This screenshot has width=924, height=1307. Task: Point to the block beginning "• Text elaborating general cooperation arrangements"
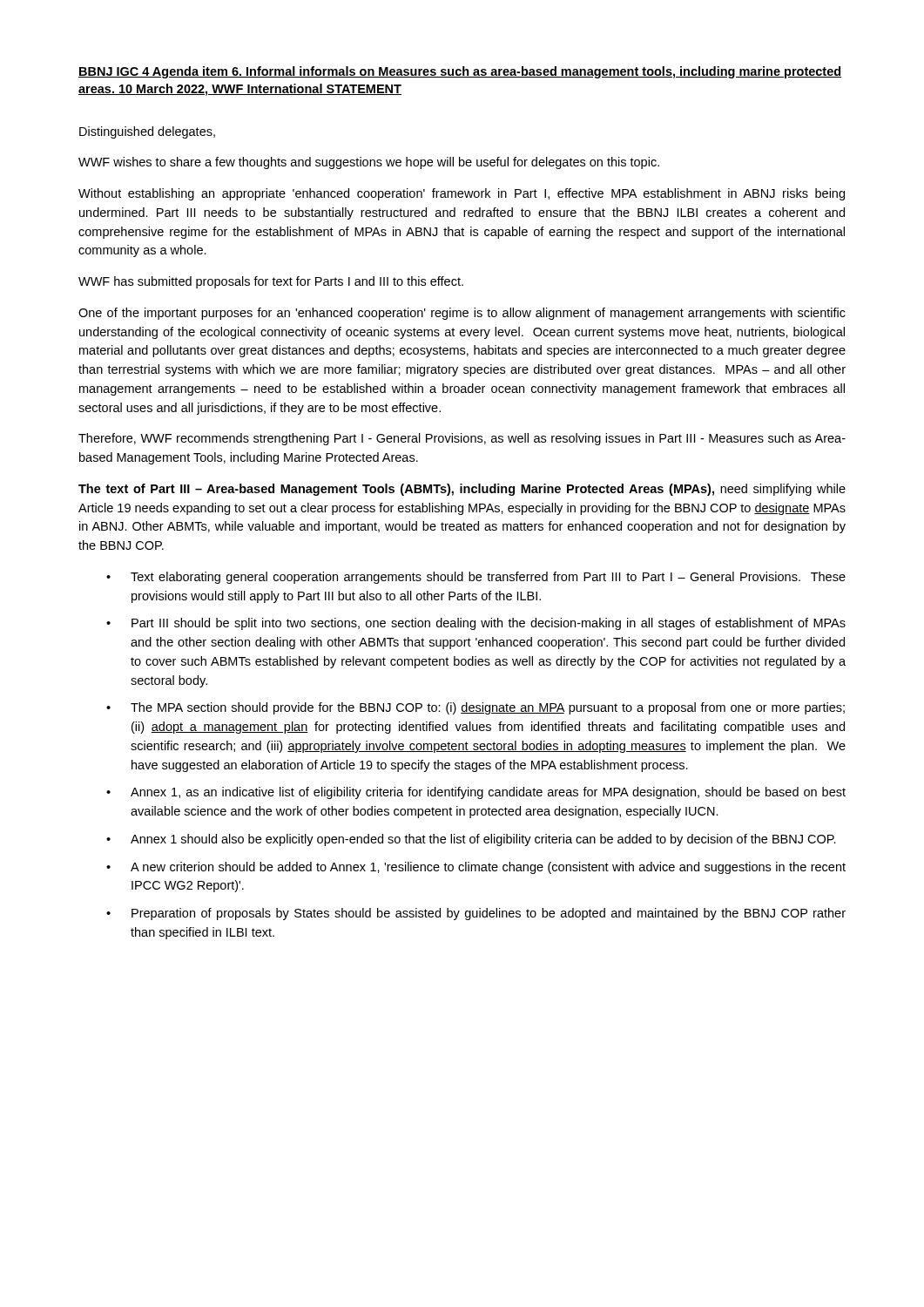[x=476, y=587]
